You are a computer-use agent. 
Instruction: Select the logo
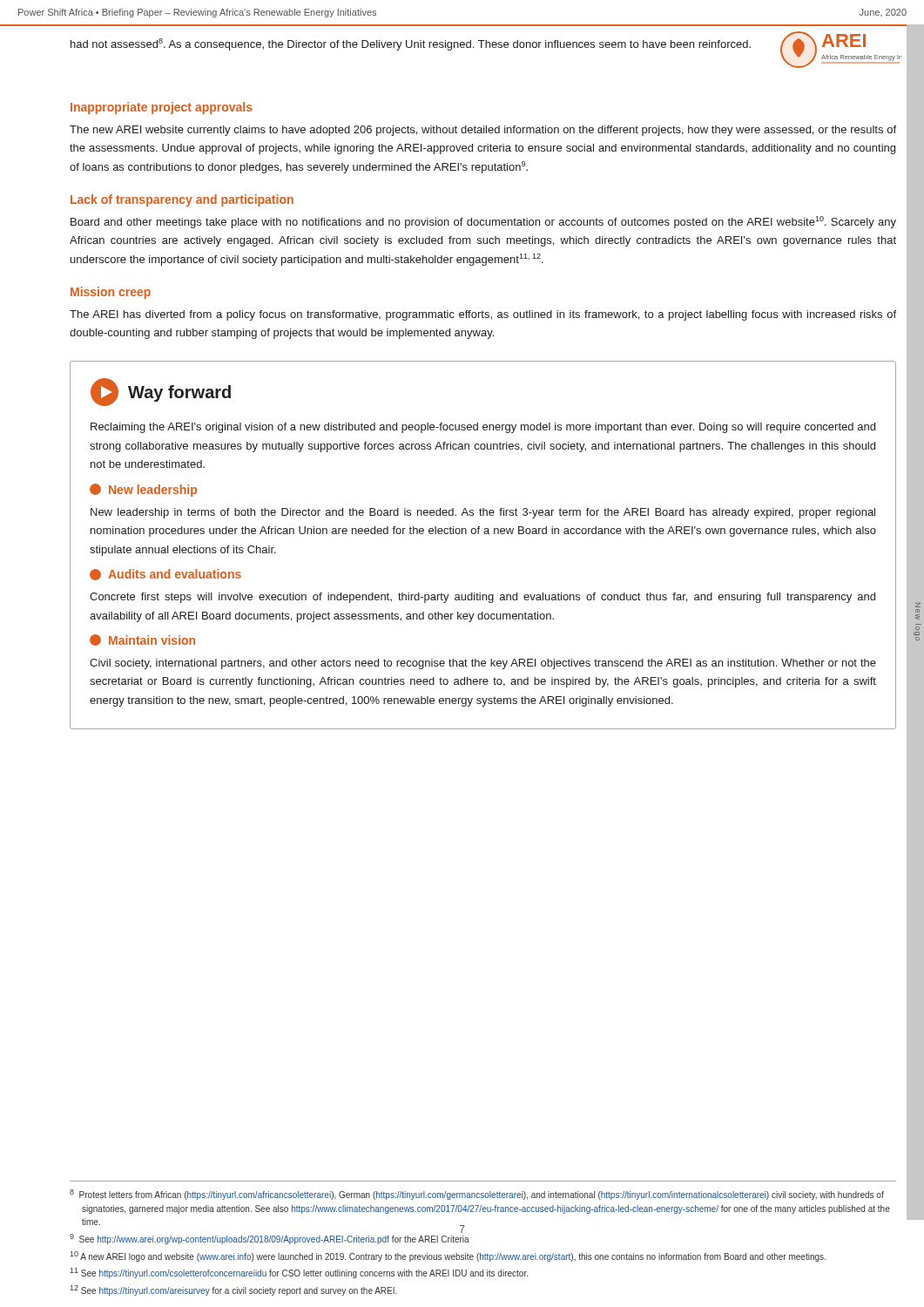click(840, 59)
